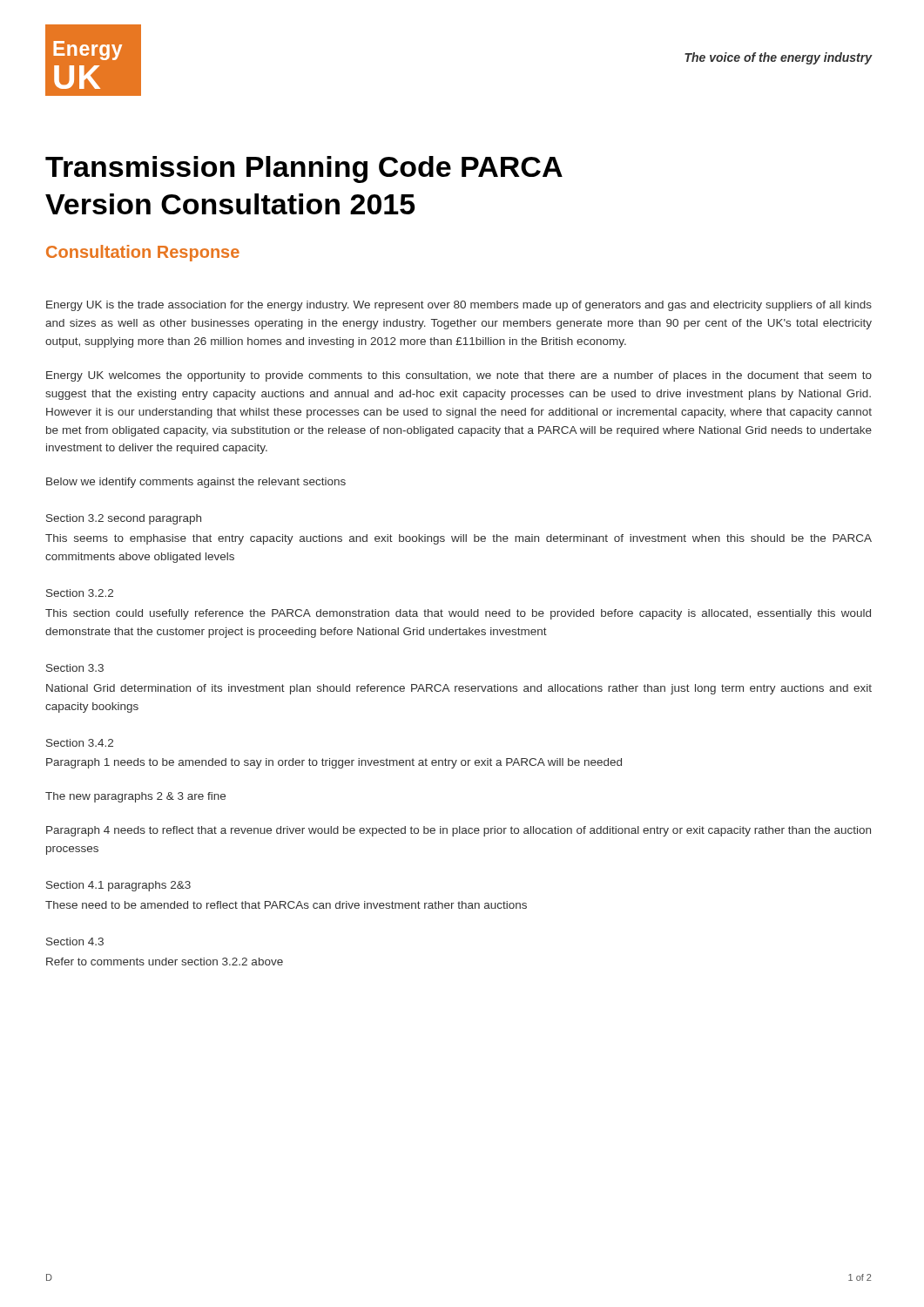Find the text block containing "Refer to comments under section 3.2.2"

point(164,961)
